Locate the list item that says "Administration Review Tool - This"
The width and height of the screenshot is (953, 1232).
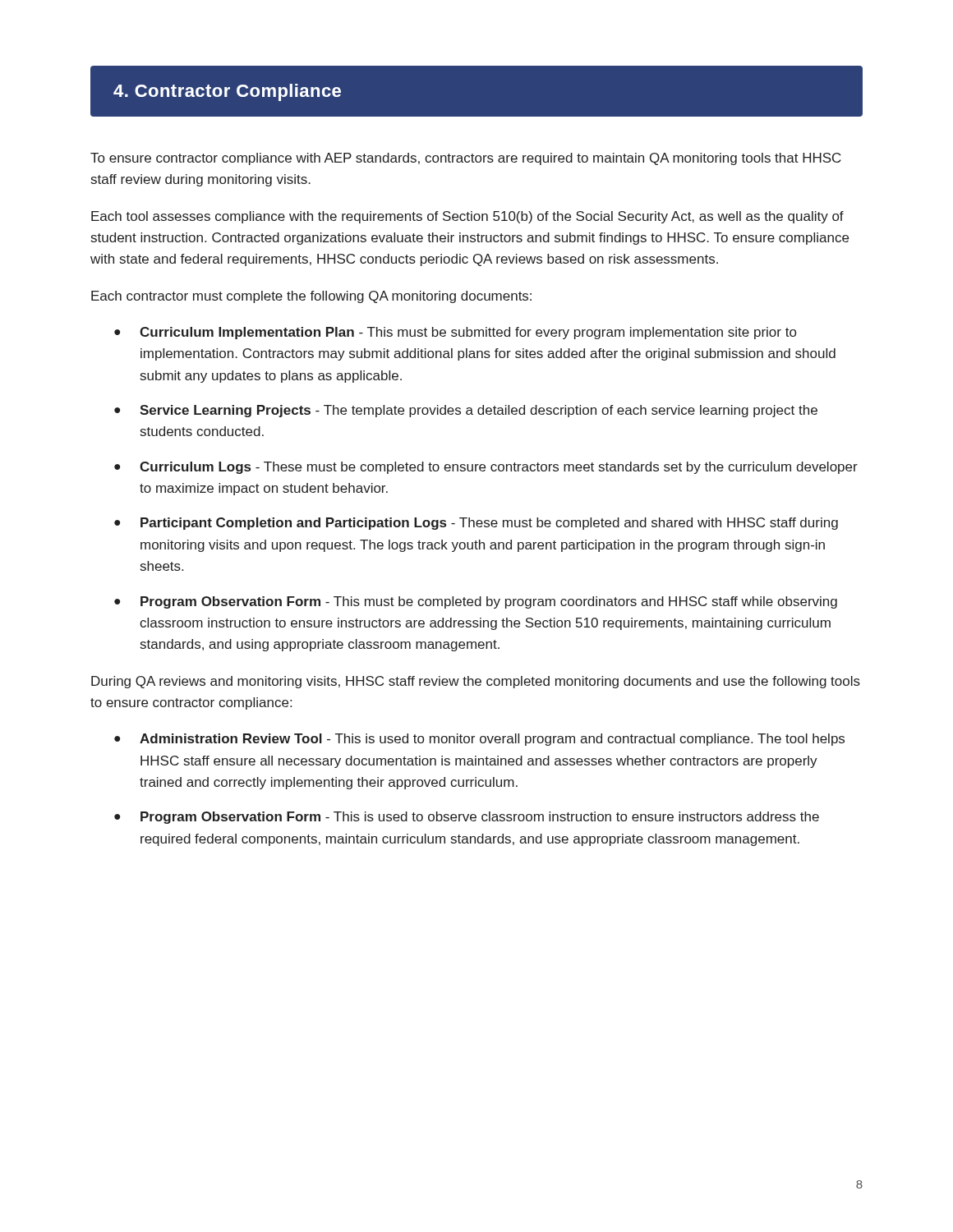coord(492,761)
